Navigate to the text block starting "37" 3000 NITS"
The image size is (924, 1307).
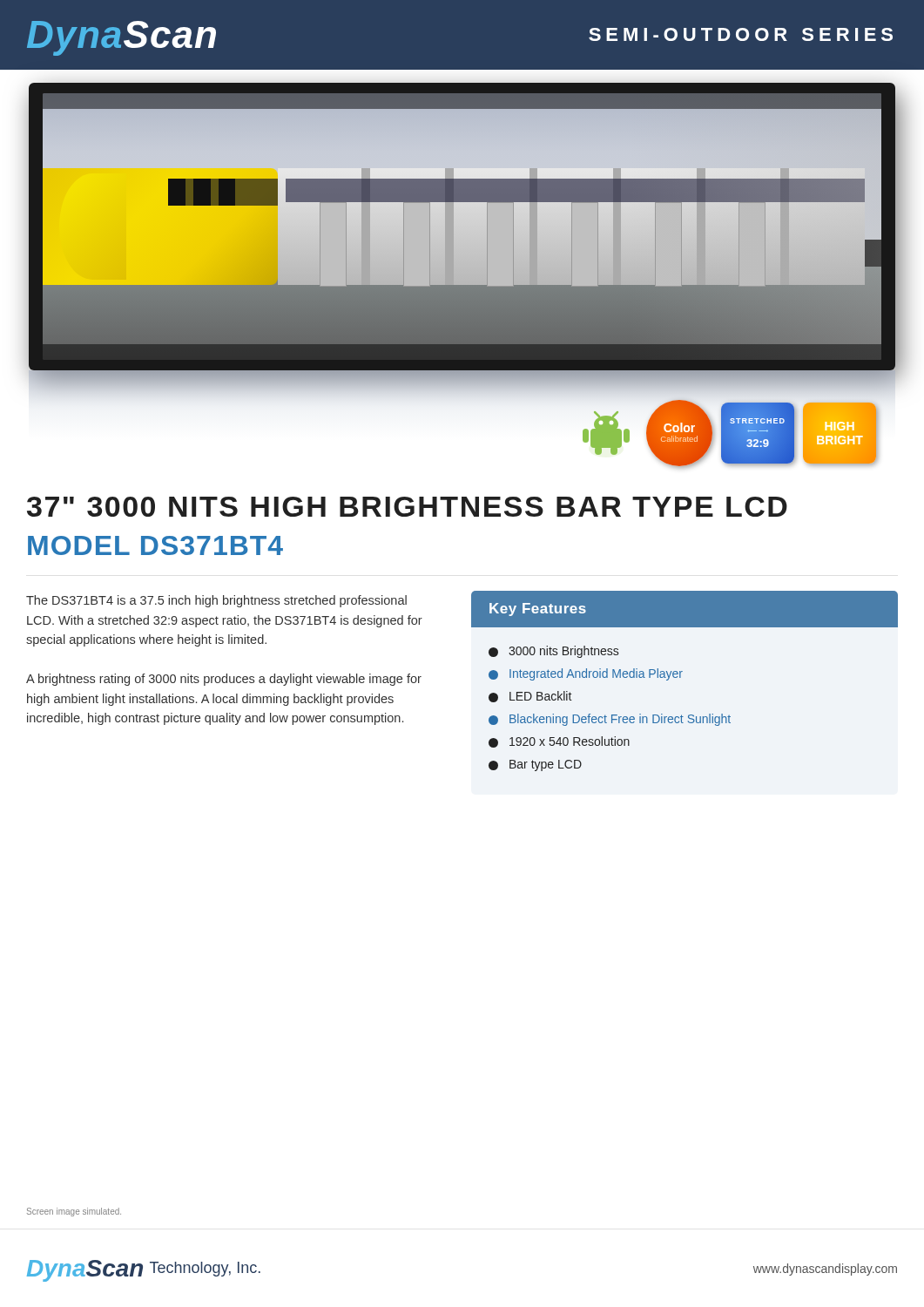coord(462,506)
